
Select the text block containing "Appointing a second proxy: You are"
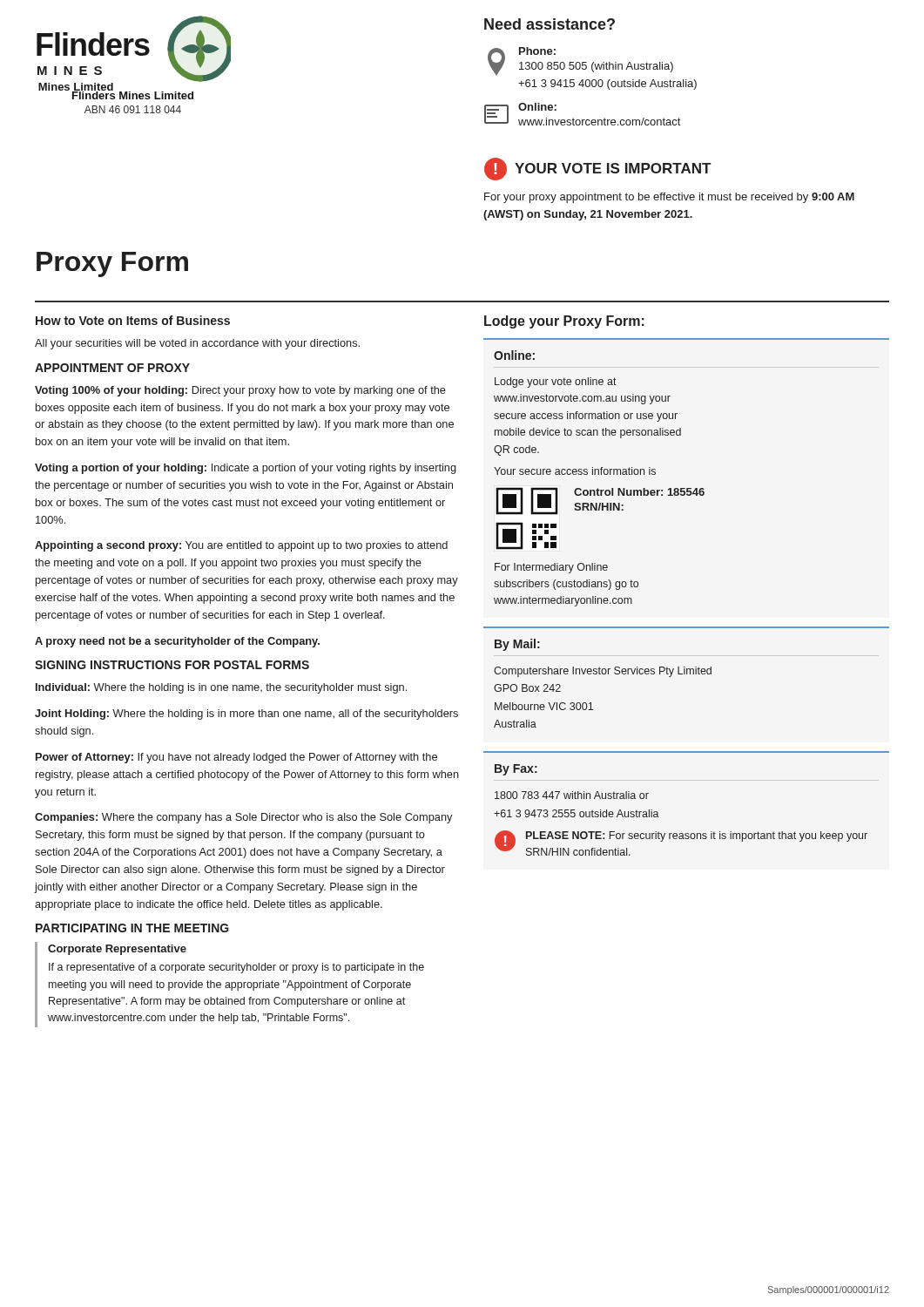coord(246,580)
